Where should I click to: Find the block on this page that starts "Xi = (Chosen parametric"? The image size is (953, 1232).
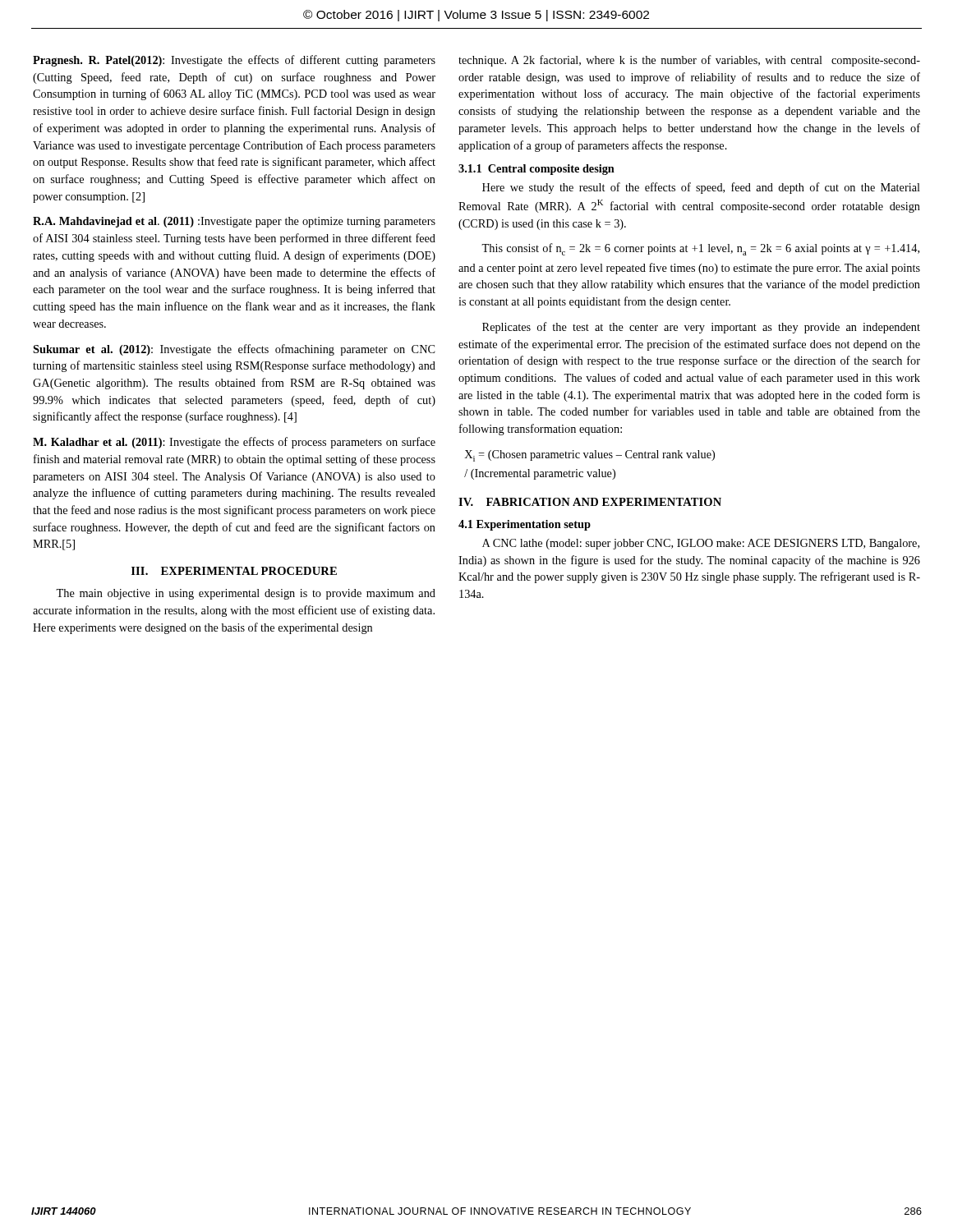[590, 464]
